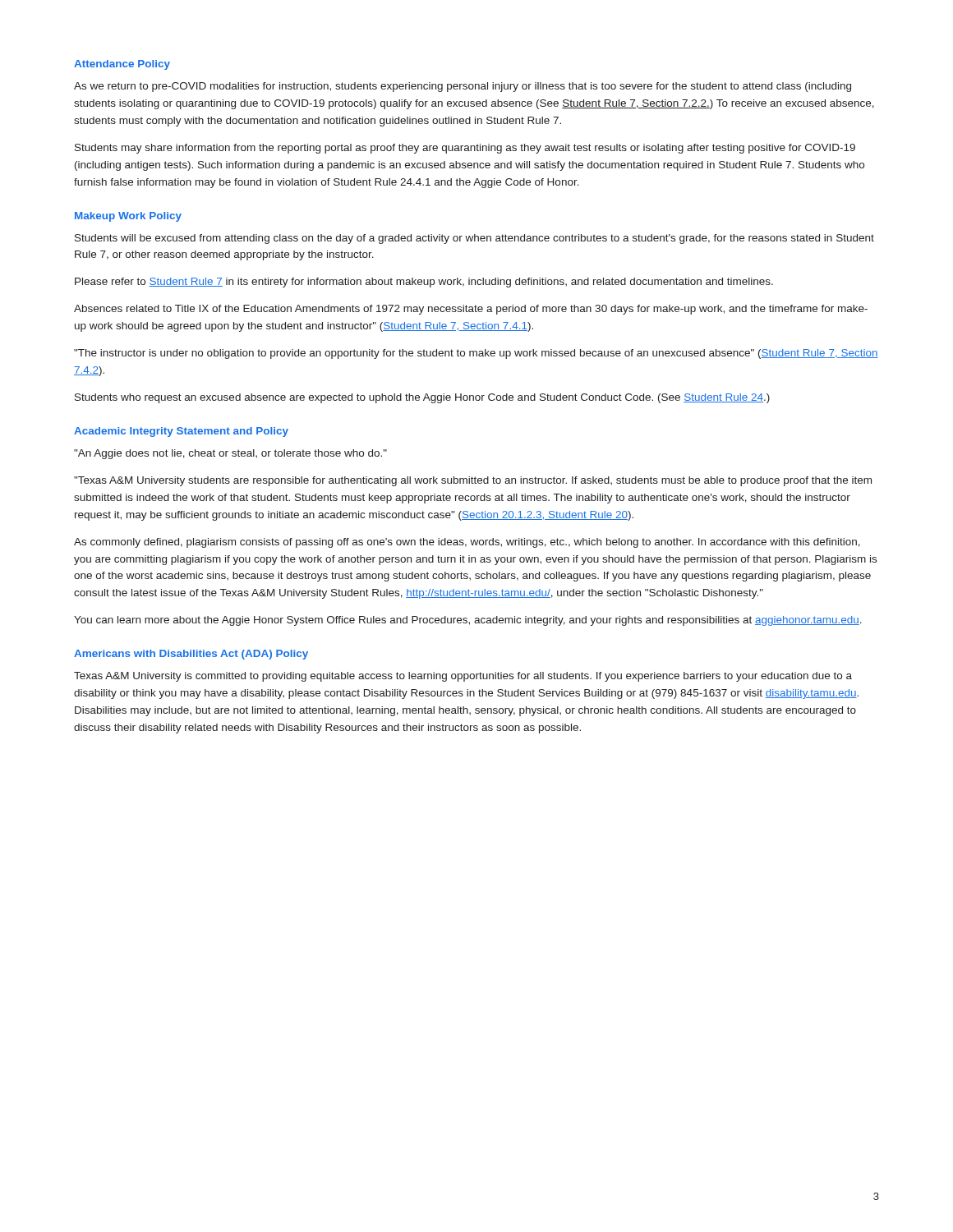Select the text block with the text ""The instructor is under no obligation to"

(x=476, y=361)
